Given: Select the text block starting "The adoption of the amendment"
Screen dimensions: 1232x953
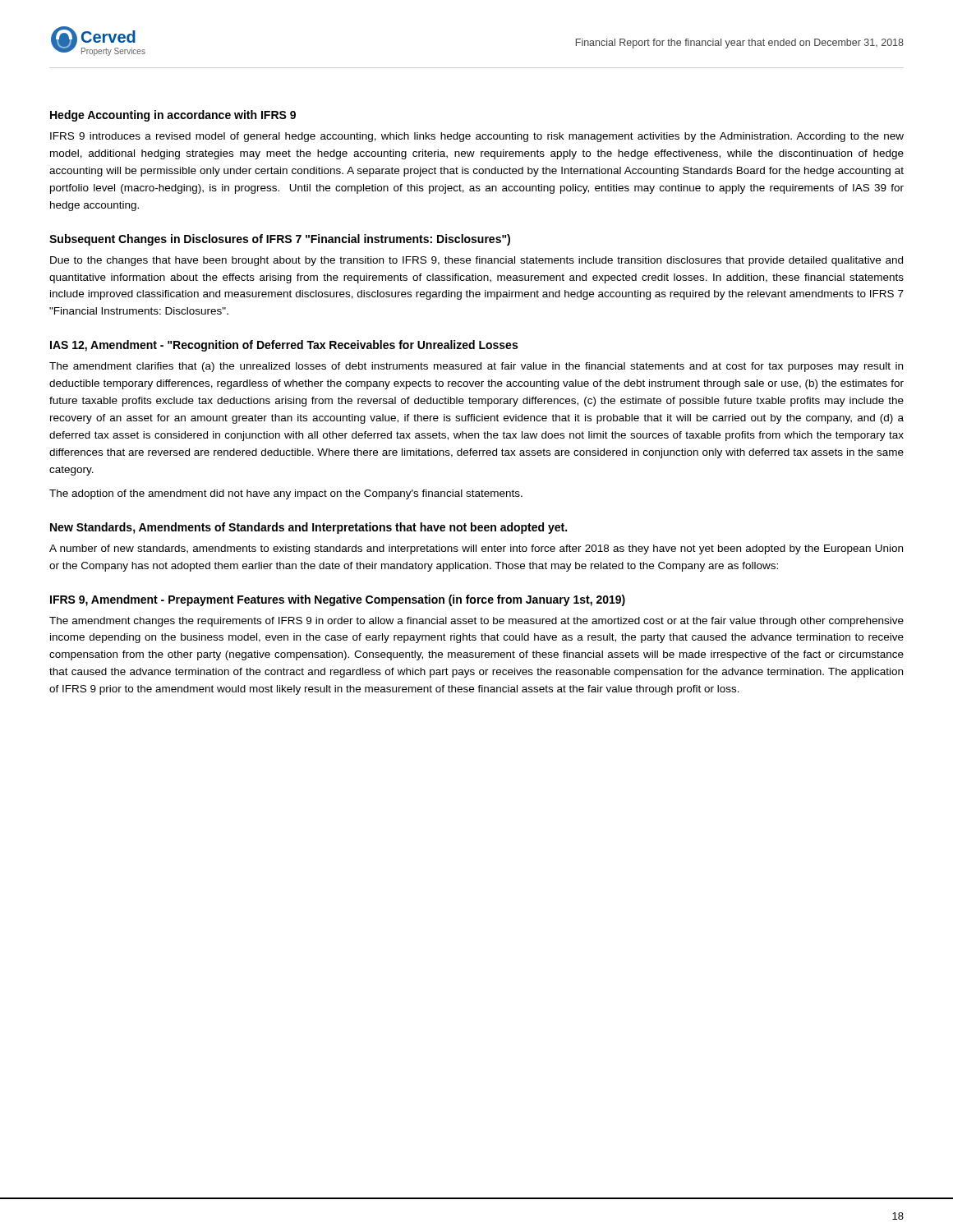Looking at the screenshot, I should pyautogui.click(x=286, y=493).
